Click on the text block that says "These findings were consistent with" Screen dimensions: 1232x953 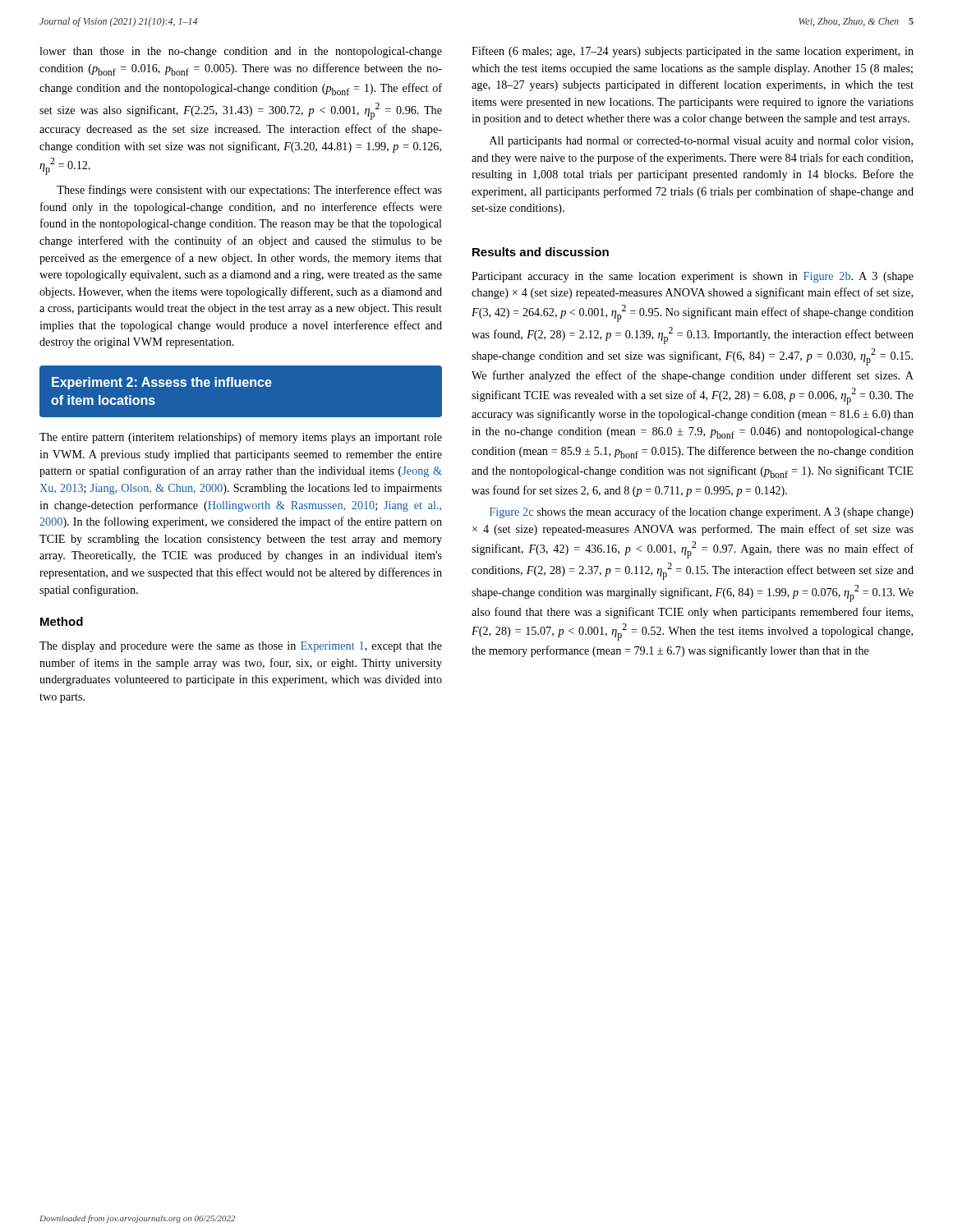click(241, 266)
